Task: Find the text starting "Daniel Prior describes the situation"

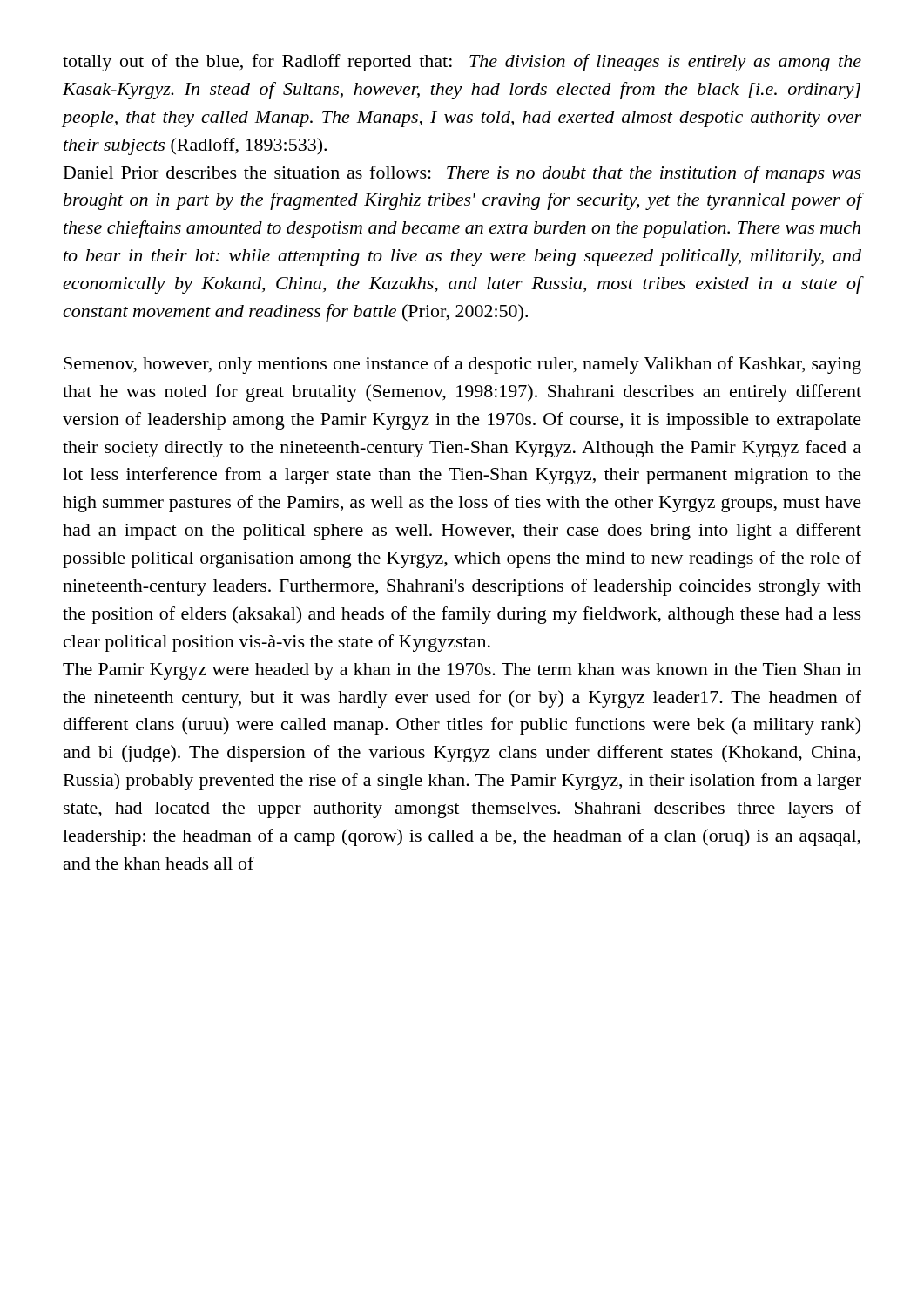Action: point(462,241)
